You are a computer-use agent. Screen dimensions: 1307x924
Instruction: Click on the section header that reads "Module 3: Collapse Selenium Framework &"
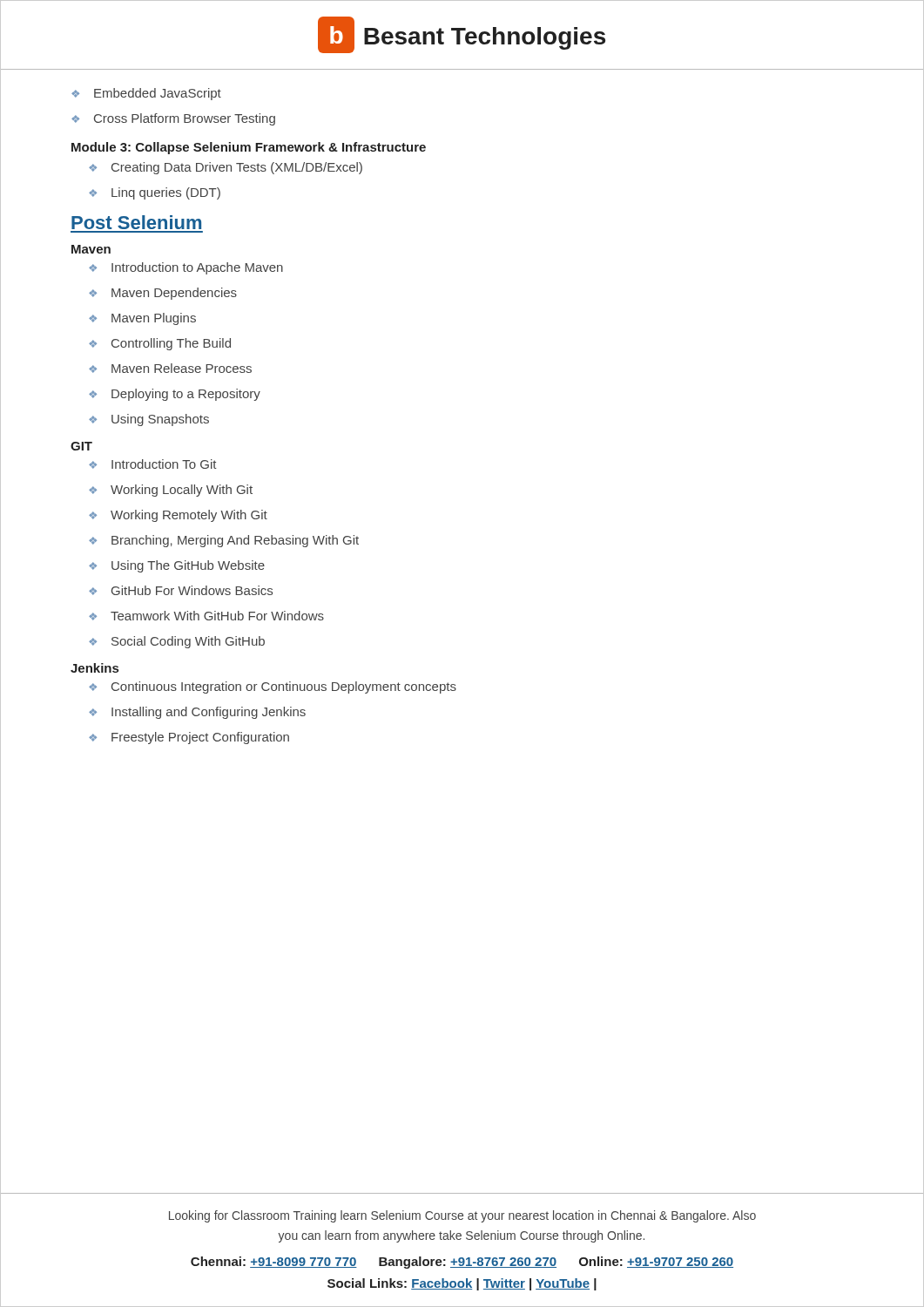click(x=248, y=147)
